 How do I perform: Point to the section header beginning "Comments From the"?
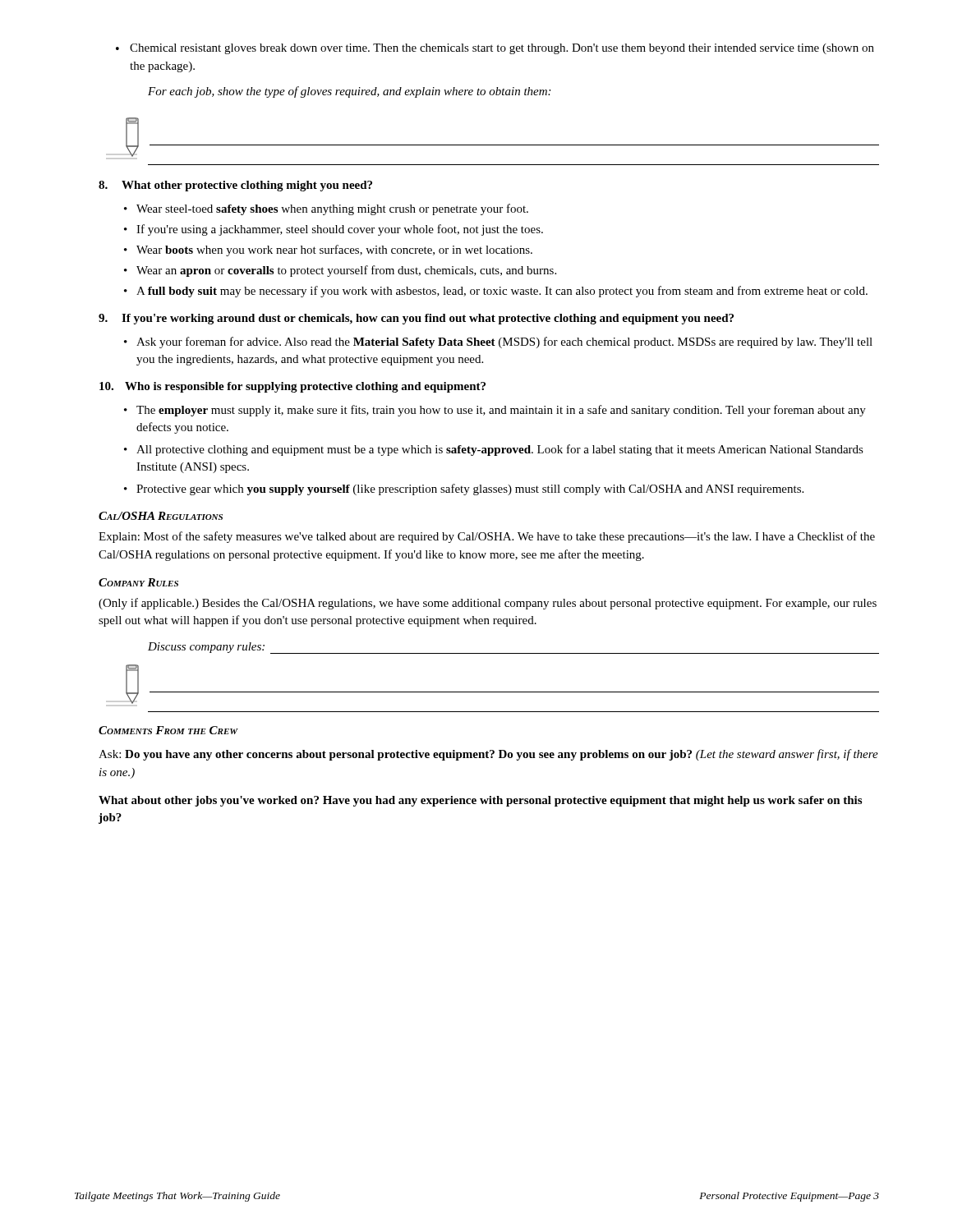[168, 730]
